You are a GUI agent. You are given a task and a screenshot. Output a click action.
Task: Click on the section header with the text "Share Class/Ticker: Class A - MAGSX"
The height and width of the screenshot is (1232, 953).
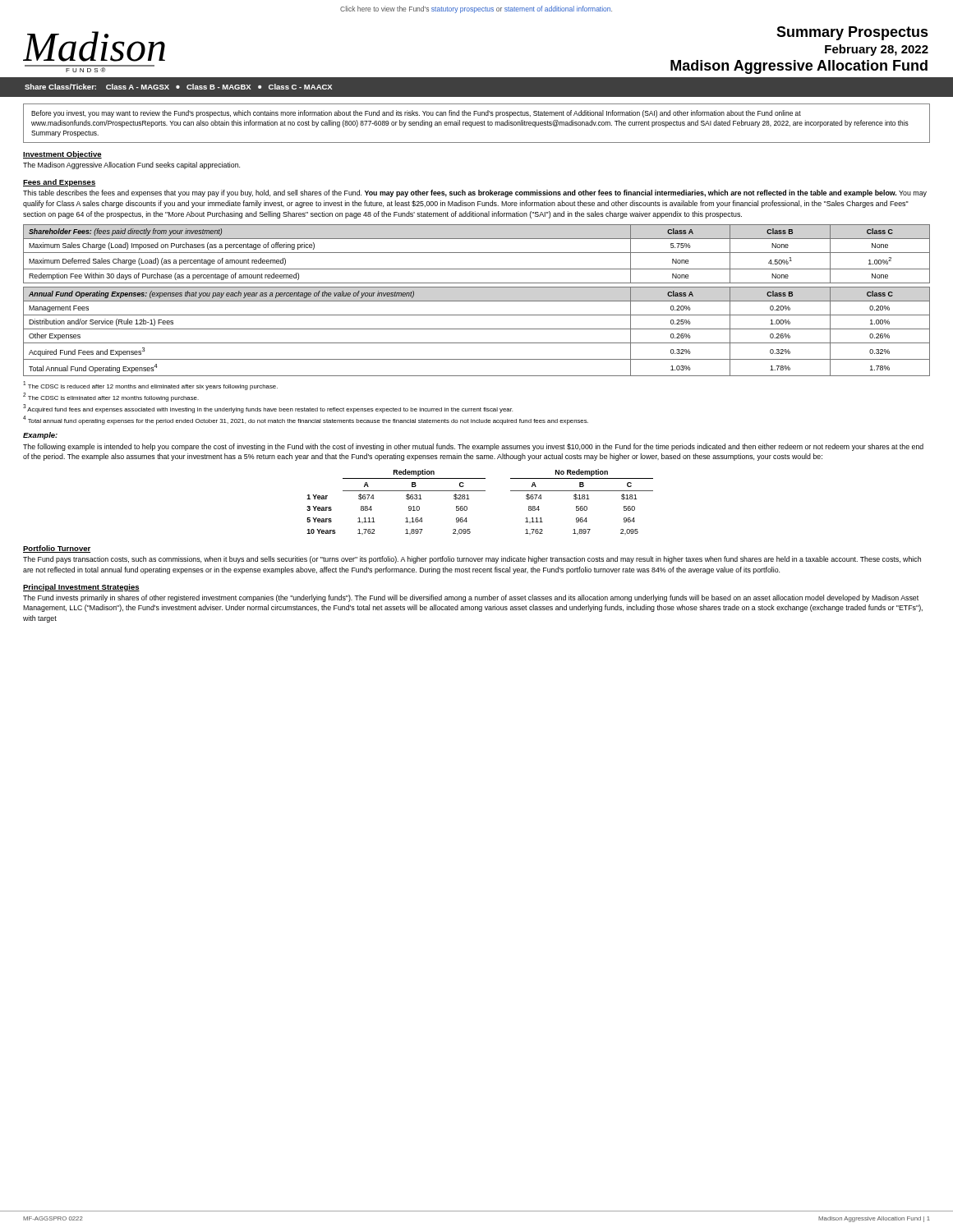click(x=179, y=87)
